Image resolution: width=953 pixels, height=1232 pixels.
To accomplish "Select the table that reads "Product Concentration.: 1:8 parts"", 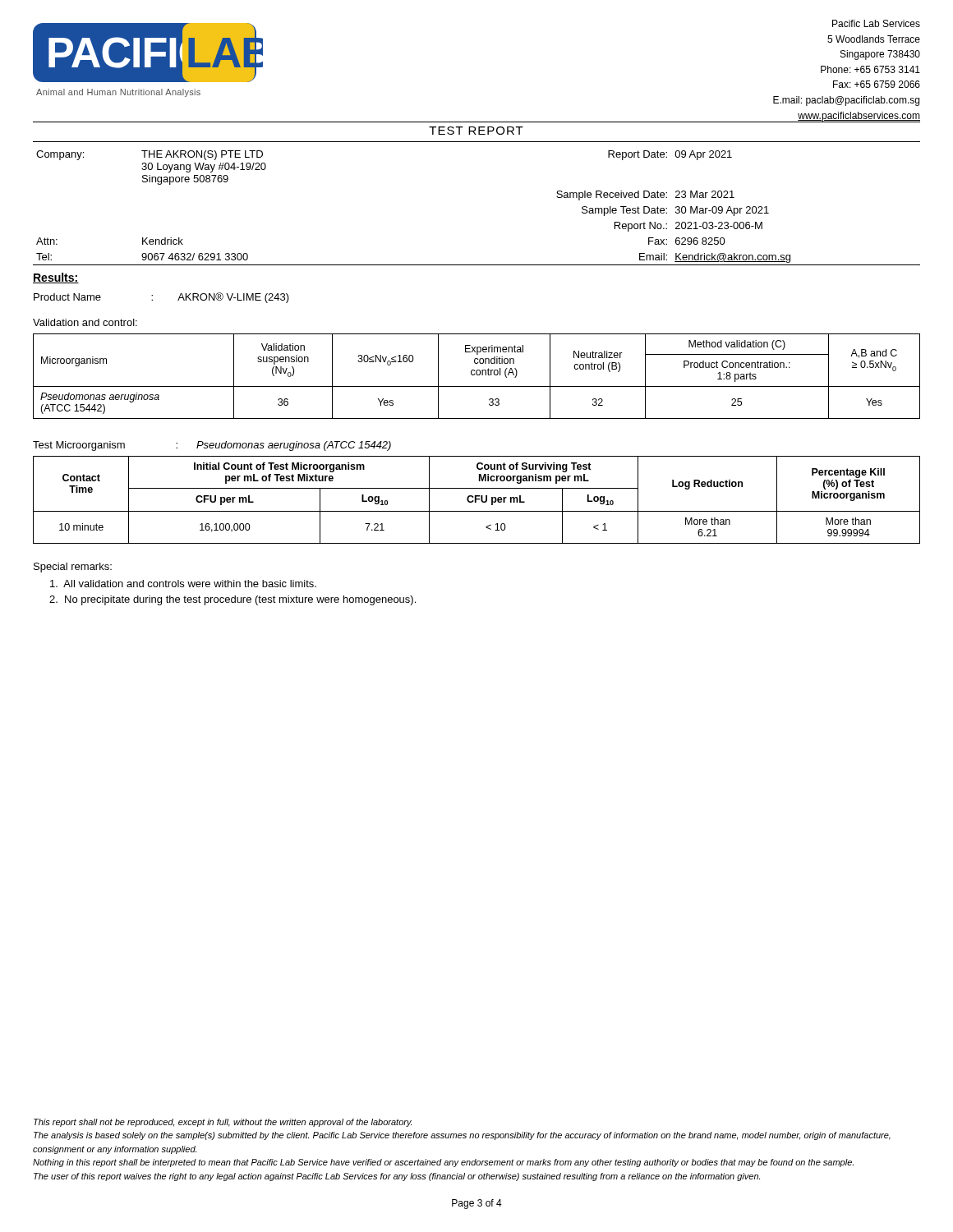I will [476, 376].
